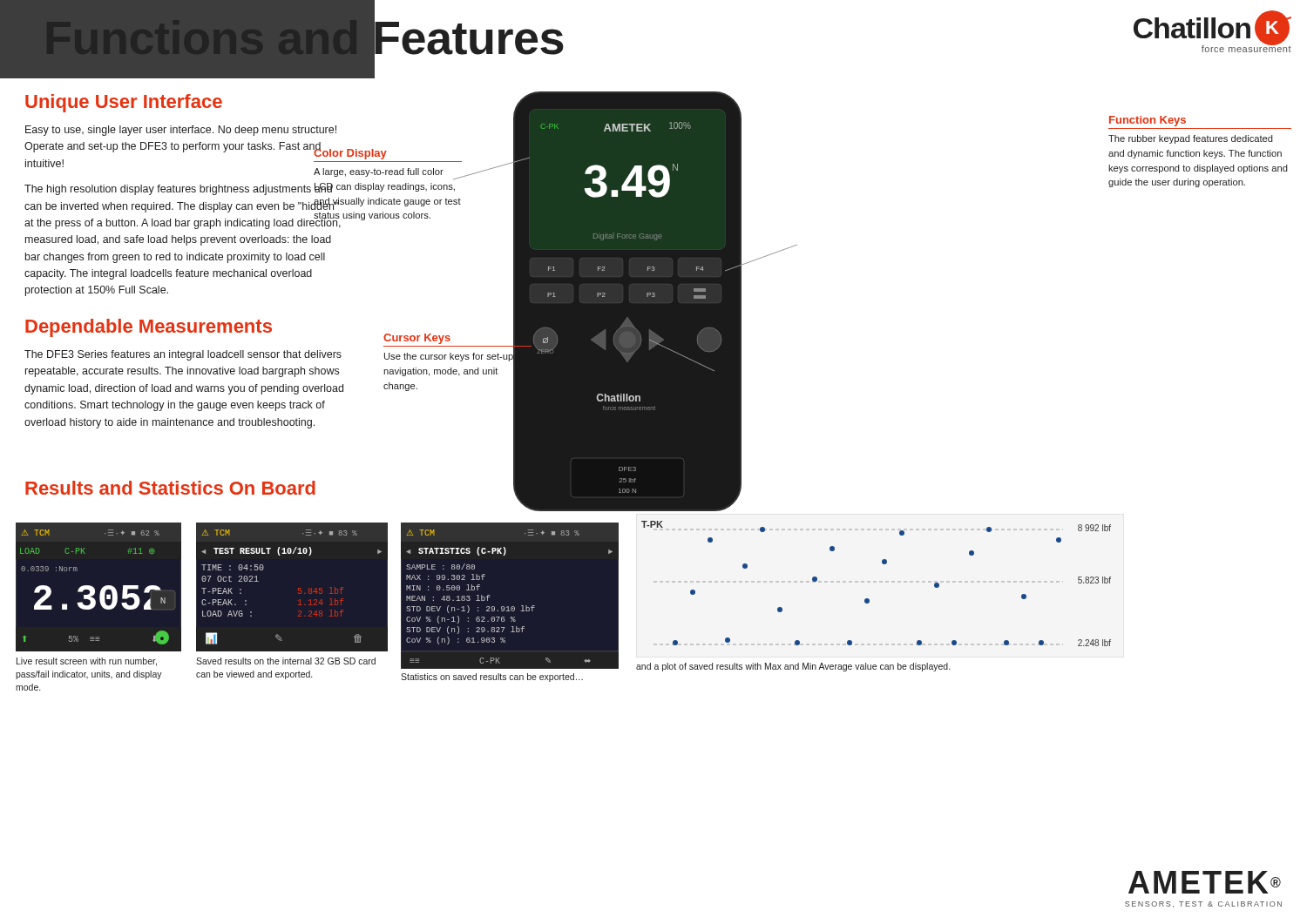
Task: Locate the region starting "Easy to use, single"
Action: point(186,211)
